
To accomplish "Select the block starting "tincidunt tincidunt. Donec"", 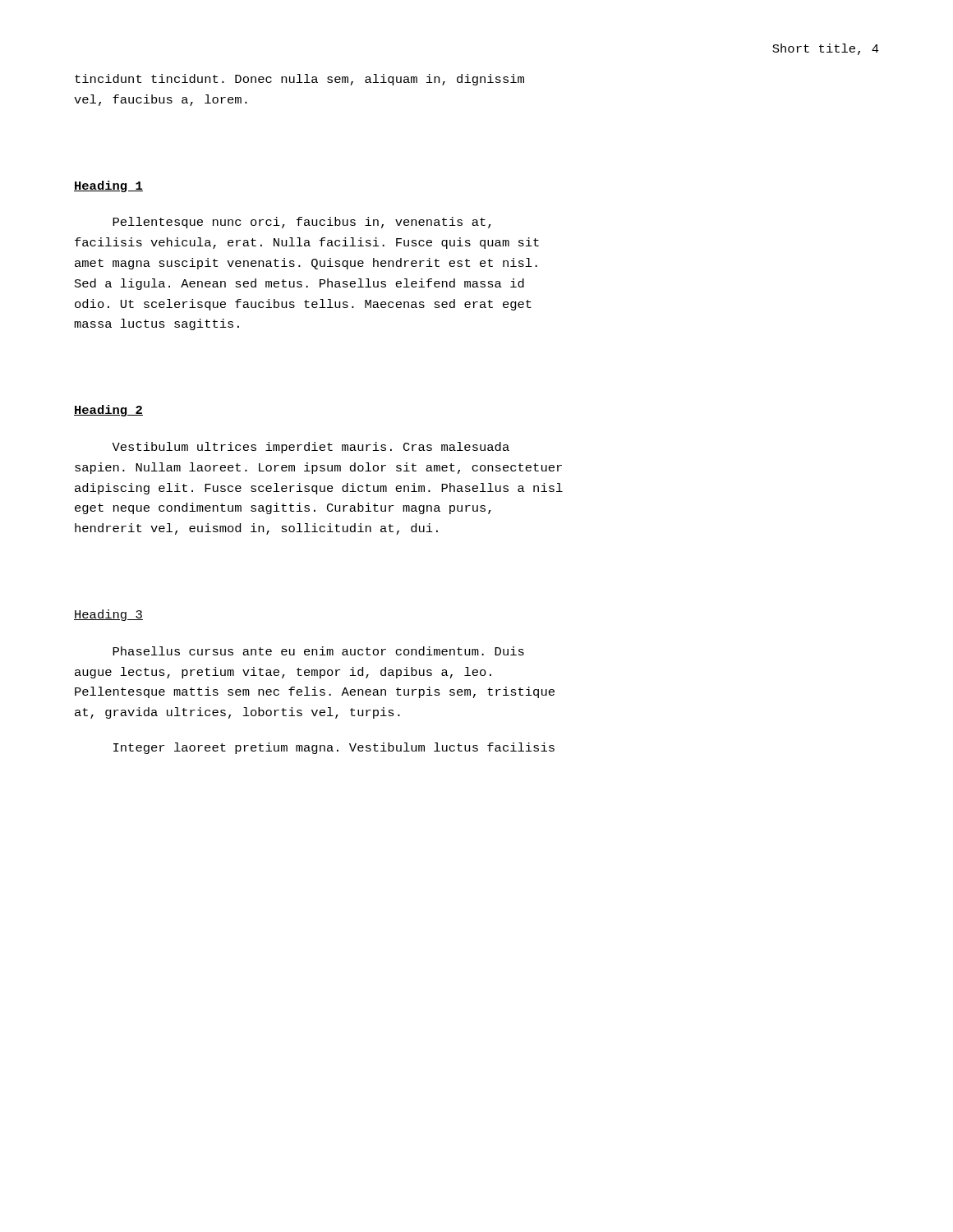I will click(x=299, y=90).
